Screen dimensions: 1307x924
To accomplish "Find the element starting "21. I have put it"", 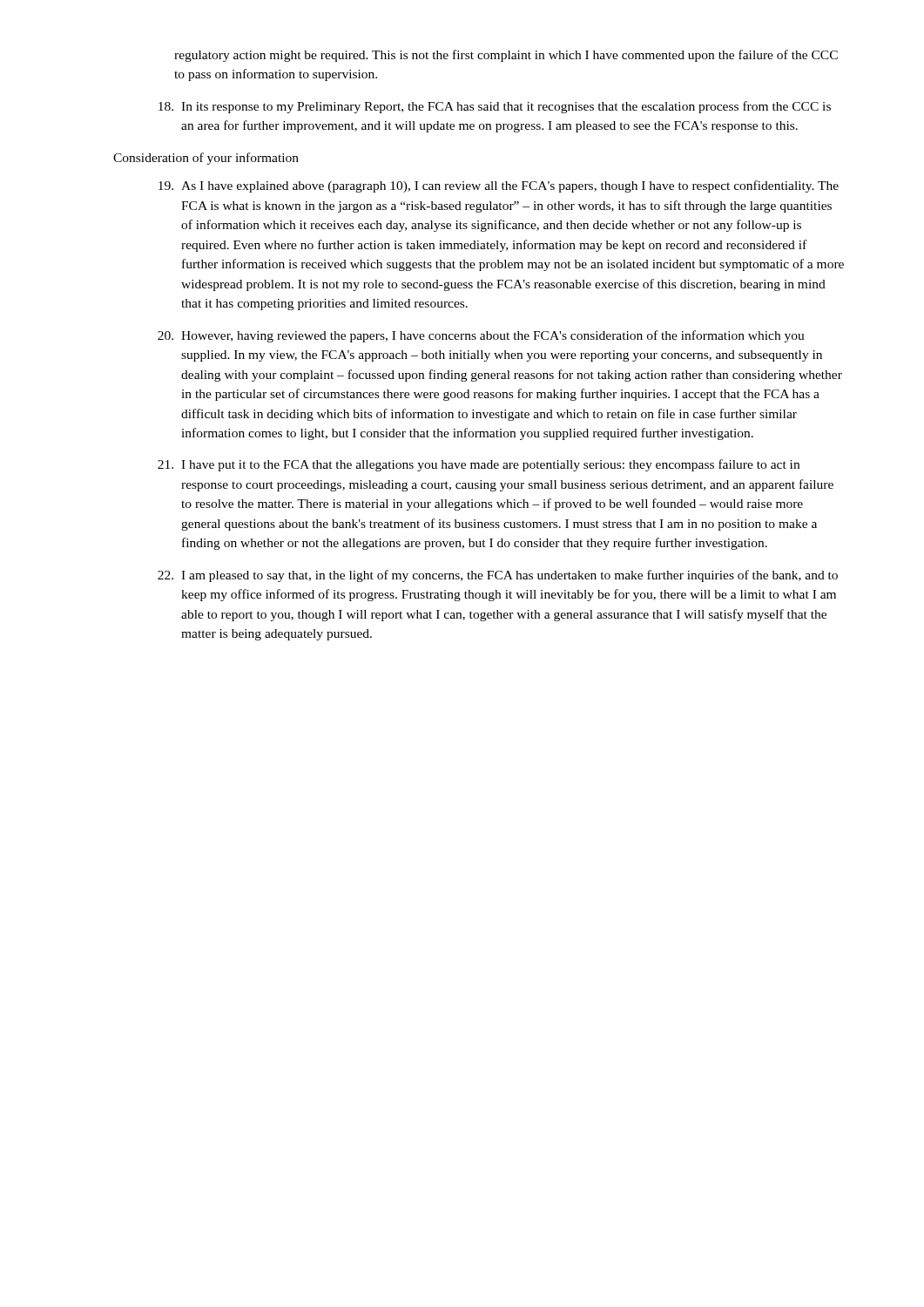I will point(479,504).
